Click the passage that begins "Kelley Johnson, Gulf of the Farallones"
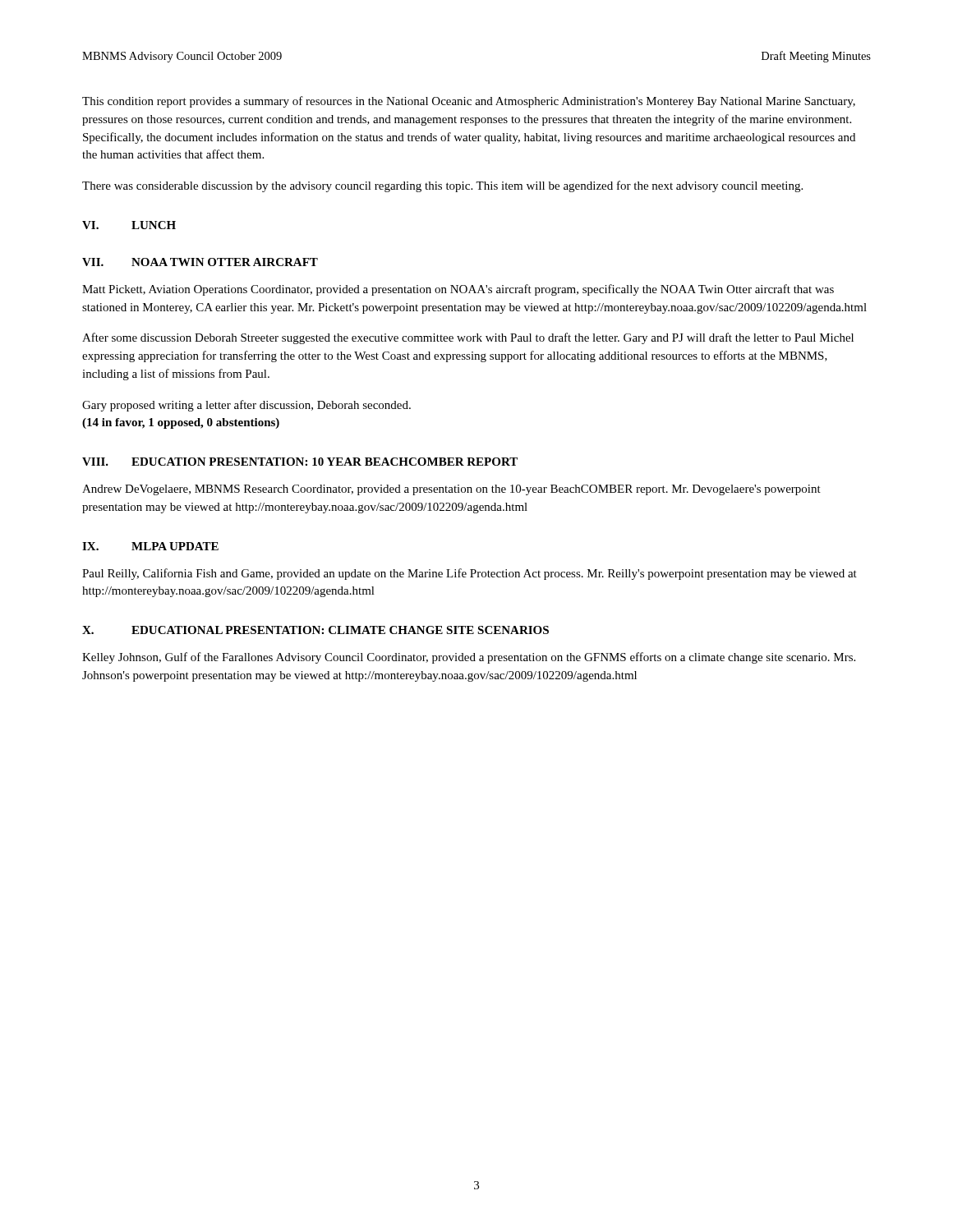The width and height of the screenshot is (953, 1232). pos(476,667)
